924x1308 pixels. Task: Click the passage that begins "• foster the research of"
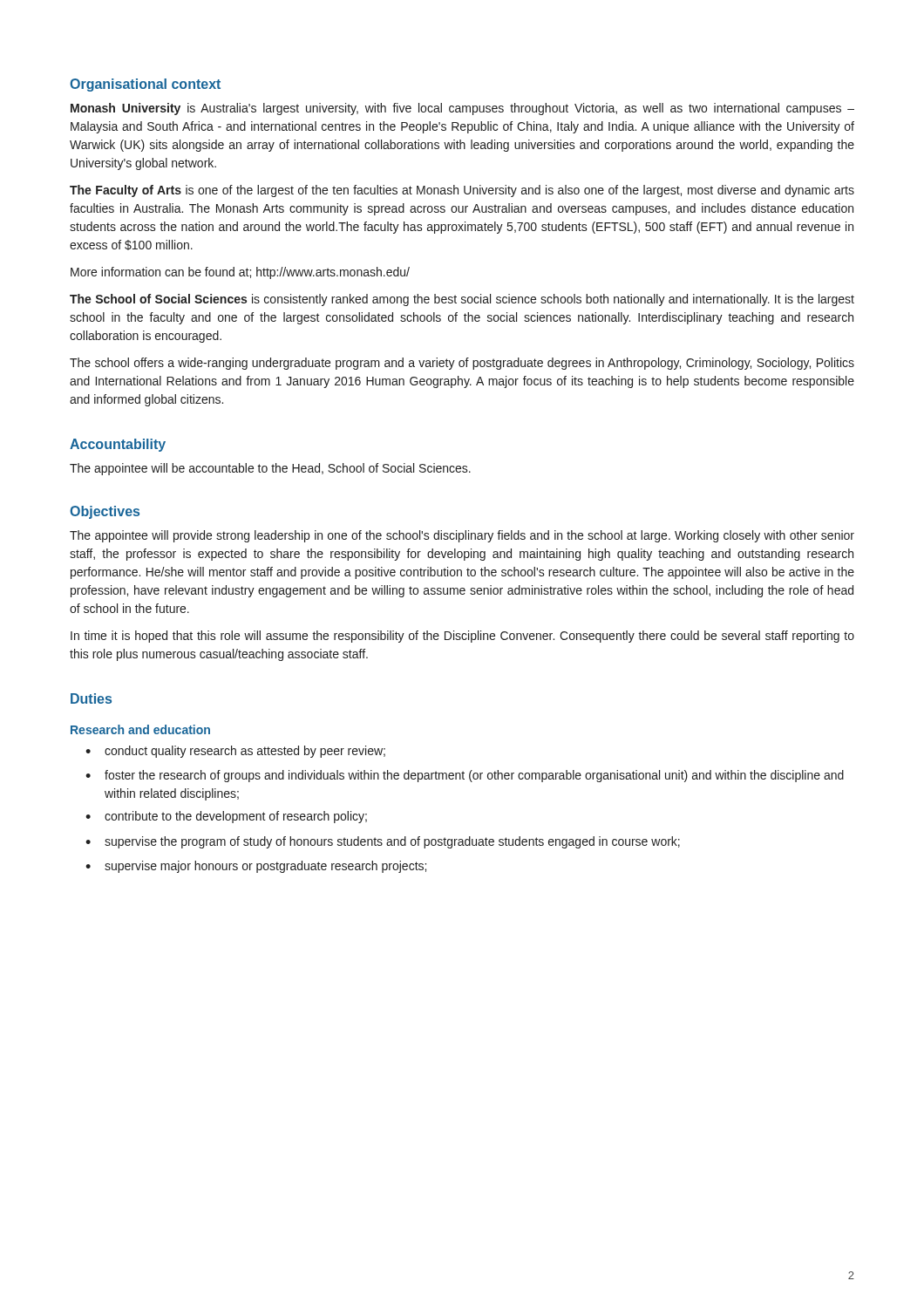pos(470,785)
